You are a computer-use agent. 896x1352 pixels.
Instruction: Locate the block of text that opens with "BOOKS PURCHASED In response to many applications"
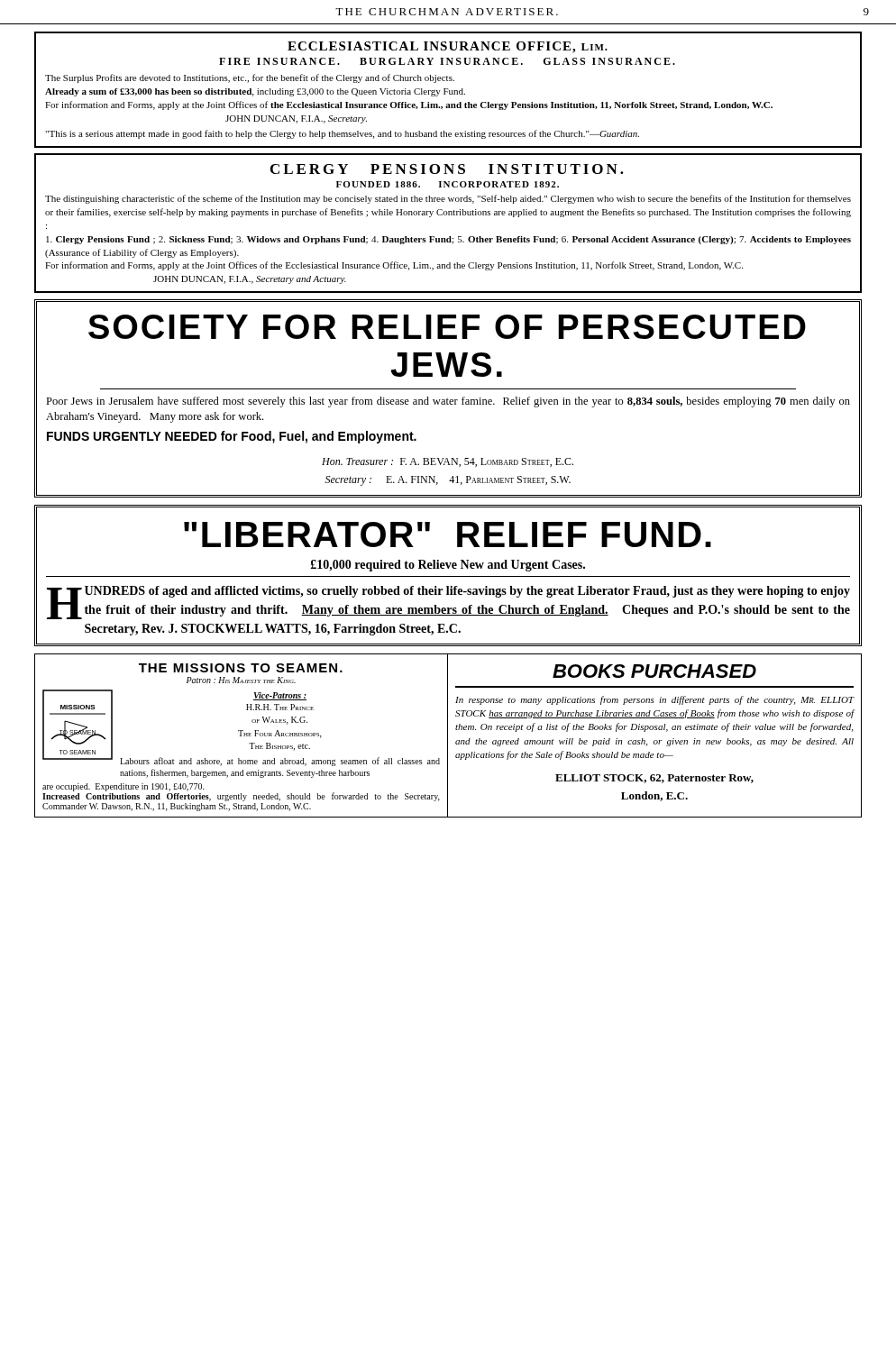pos(654,732)
